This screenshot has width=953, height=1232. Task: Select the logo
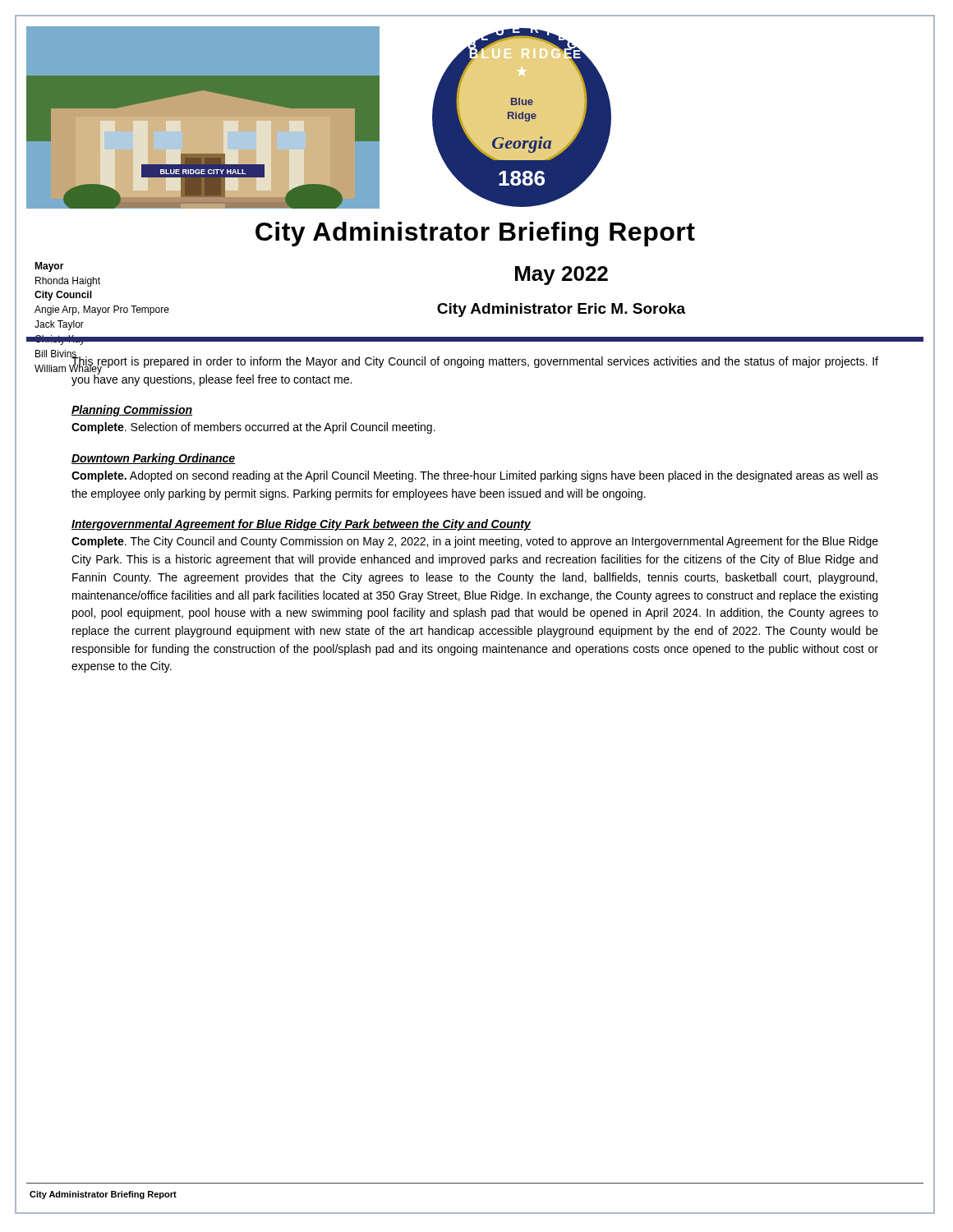(522, 117)
